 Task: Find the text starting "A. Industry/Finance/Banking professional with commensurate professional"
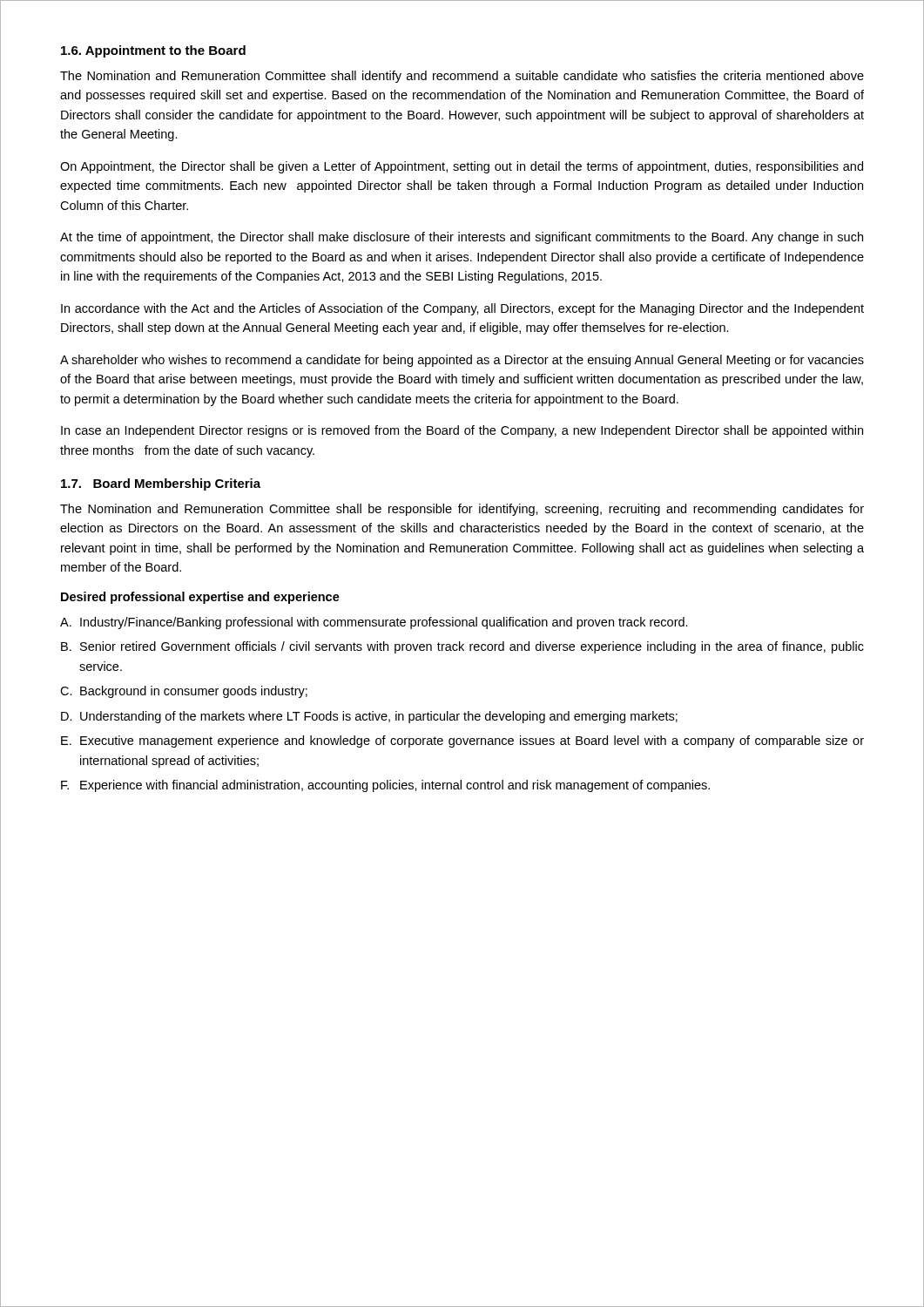tap(462, 622)
